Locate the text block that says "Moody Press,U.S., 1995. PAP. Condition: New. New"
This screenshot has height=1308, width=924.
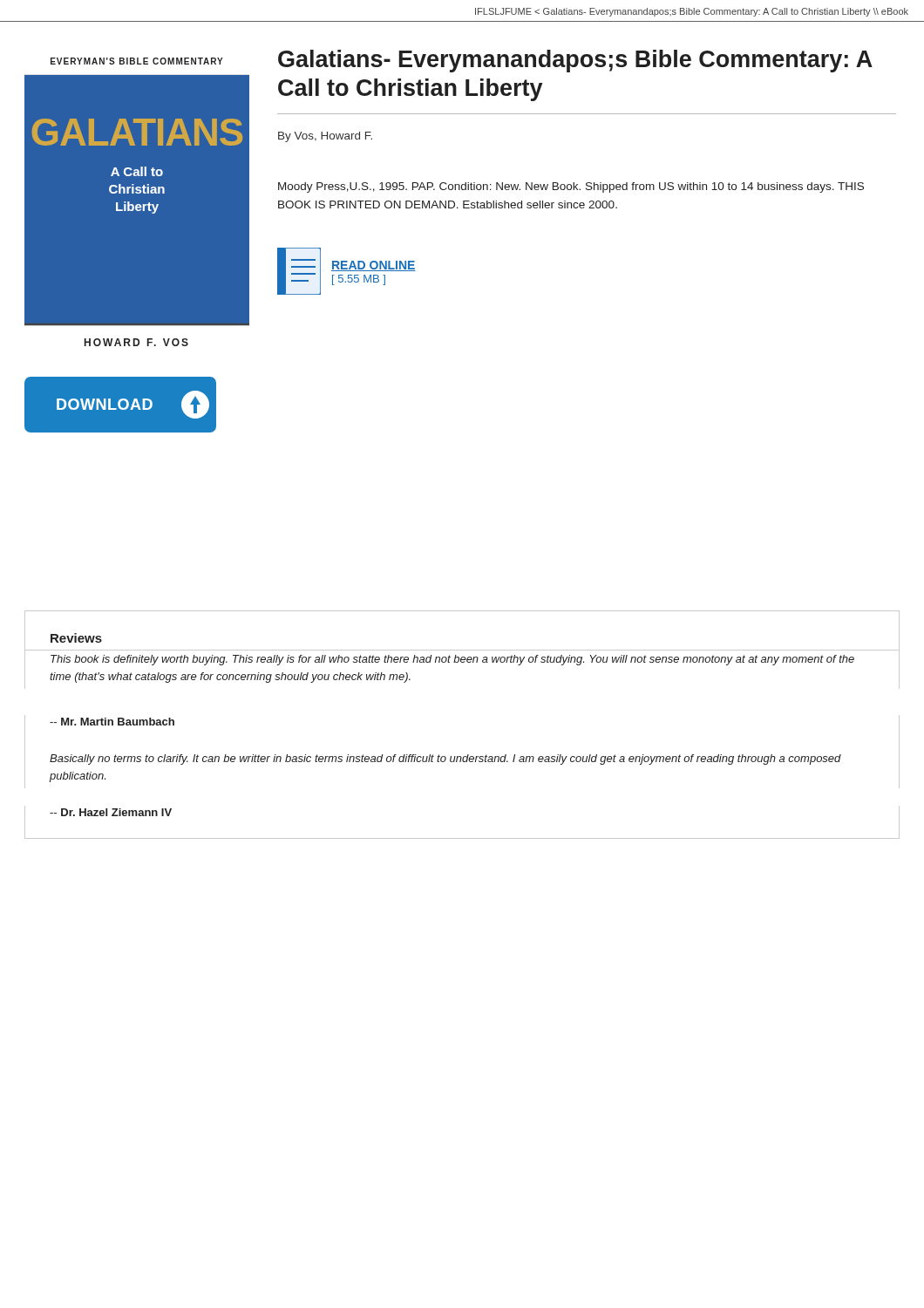pos(571,195)
